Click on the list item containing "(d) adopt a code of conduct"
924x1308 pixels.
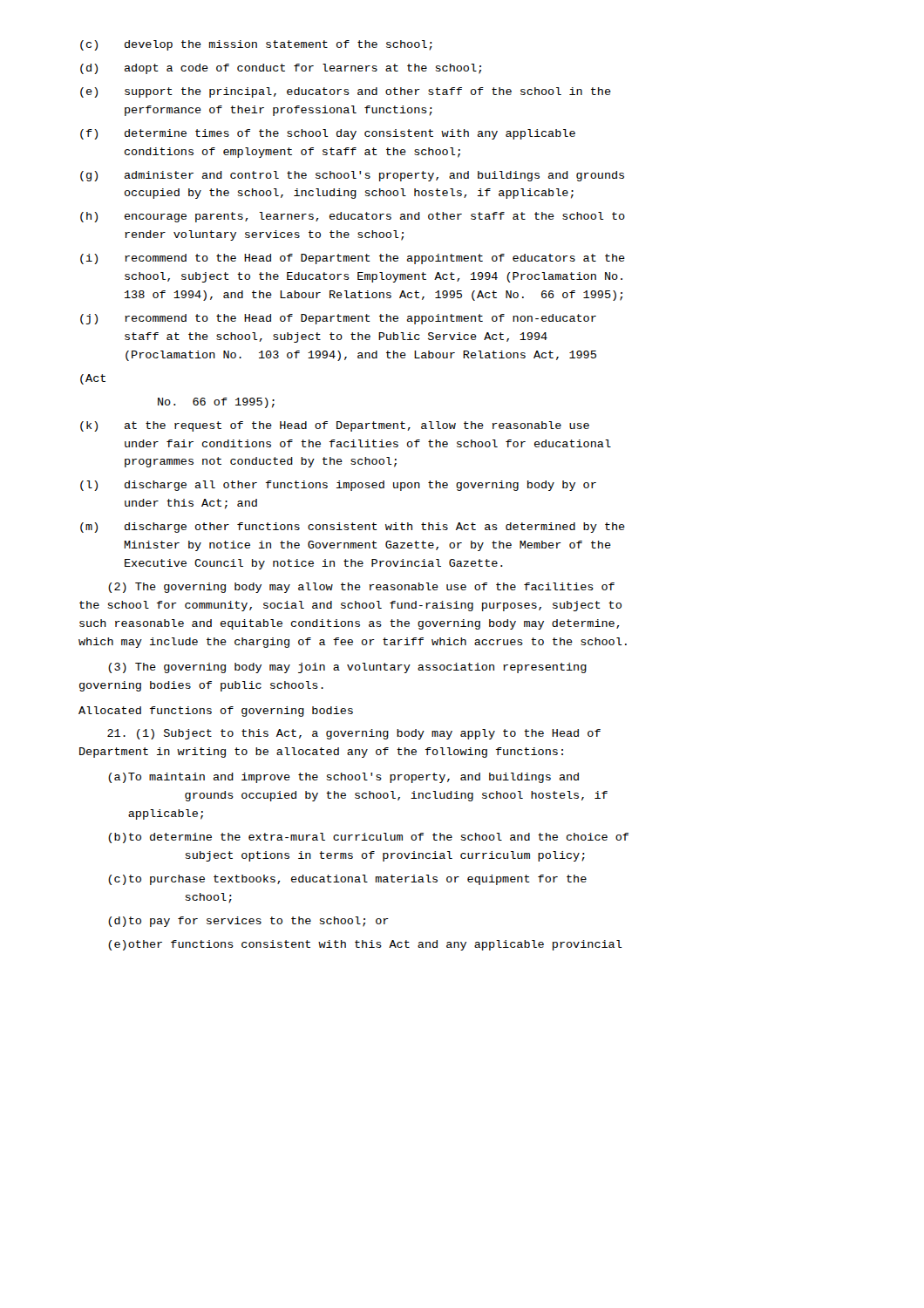475,69
